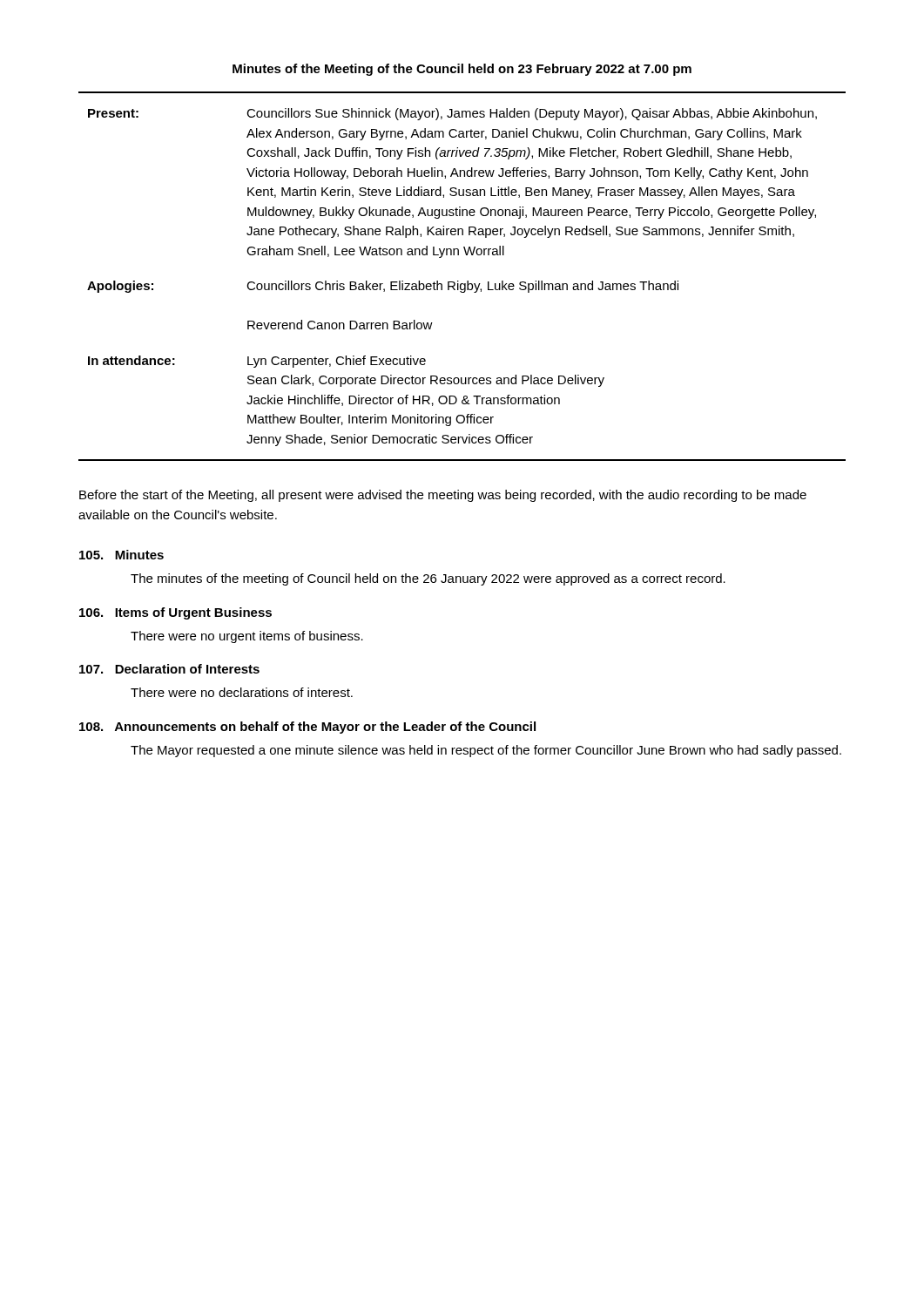Navigate to the passage starting "There were no declarations"
The height and width of the screenshot is (1307, 924).
[x=242, y=692]
